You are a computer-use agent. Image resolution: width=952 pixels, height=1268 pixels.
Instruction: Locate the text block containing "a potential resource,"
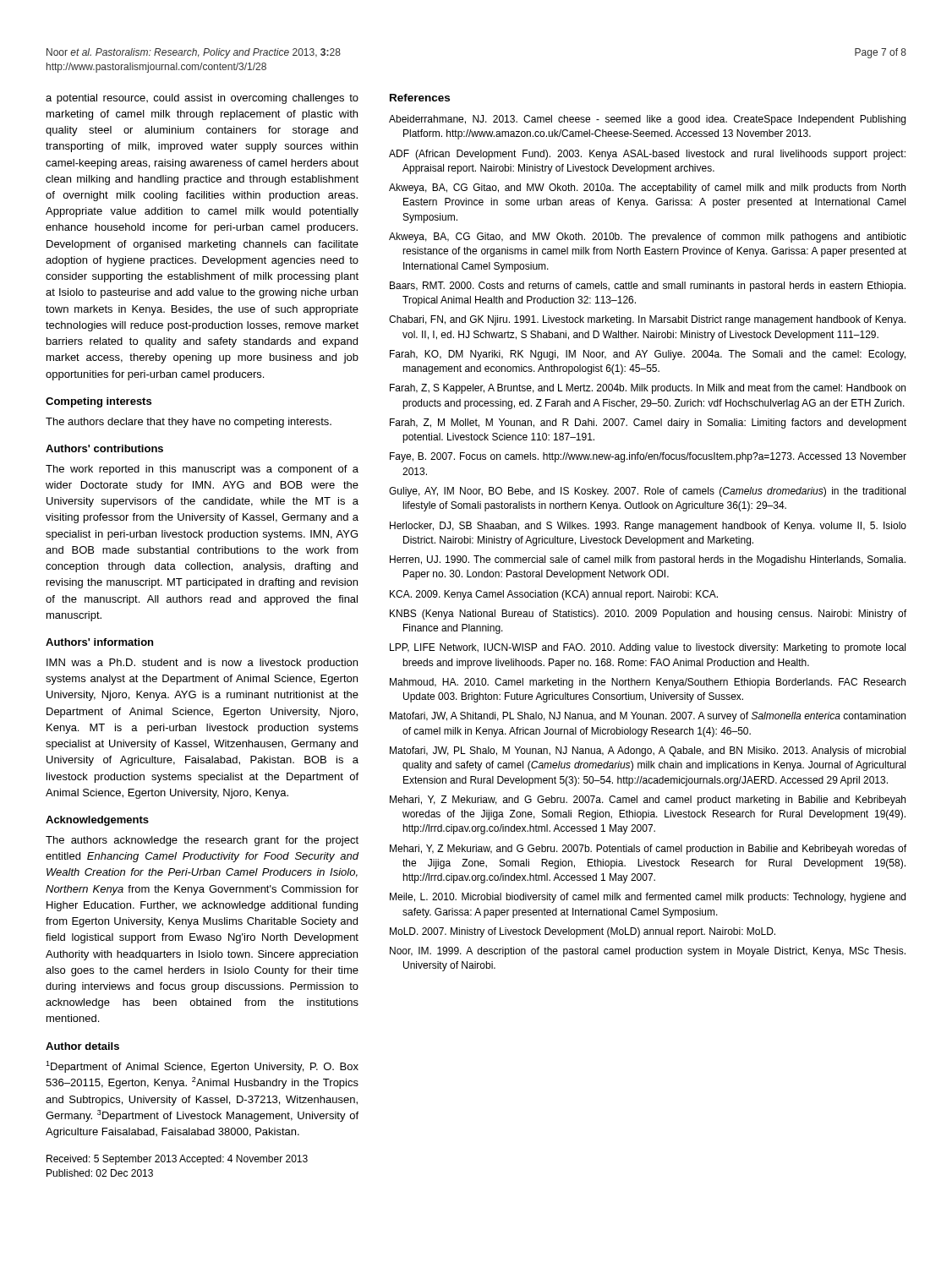point(202,235)
